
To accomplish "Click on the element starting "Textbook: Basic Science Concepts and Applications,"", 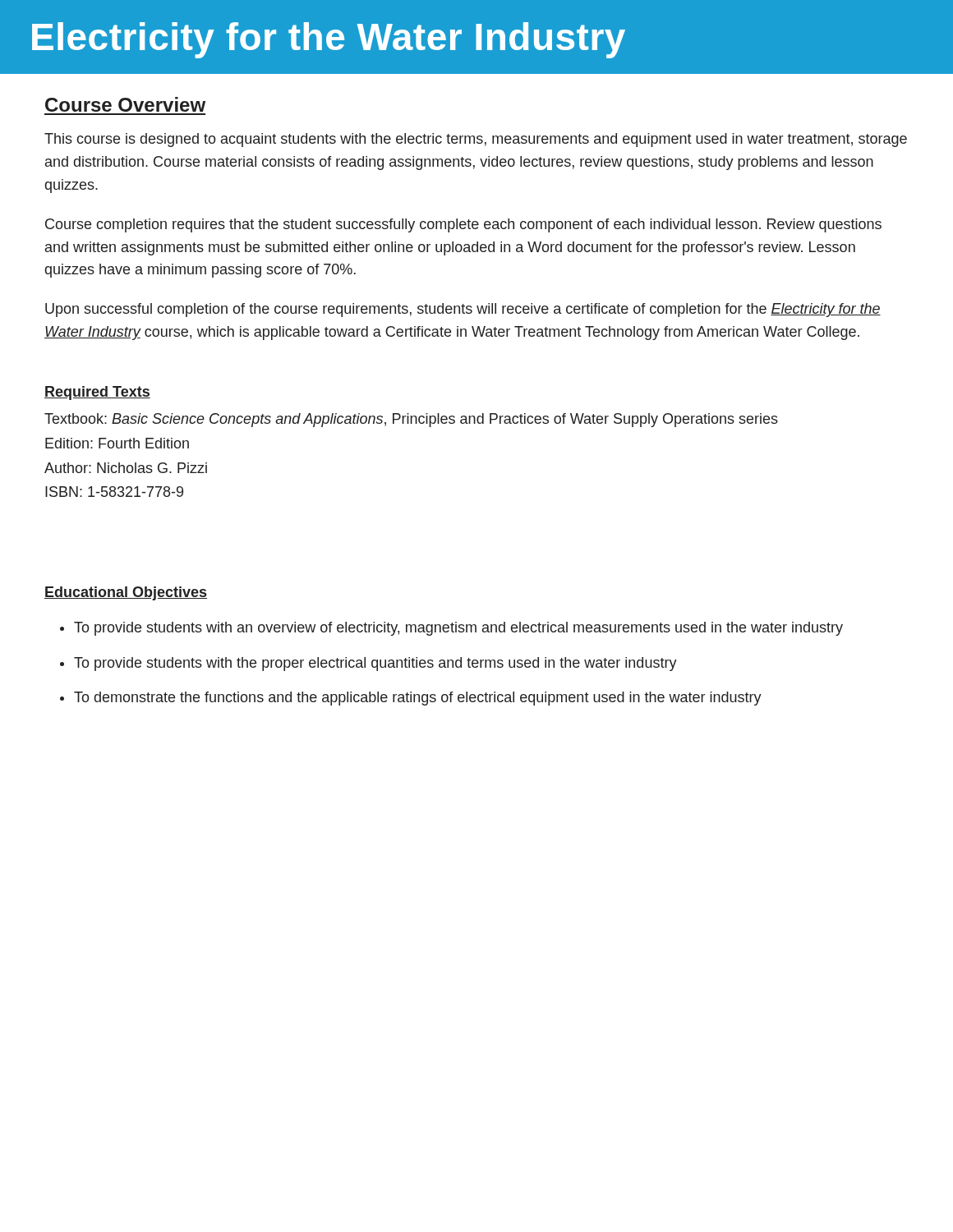I will pos(411,420).
